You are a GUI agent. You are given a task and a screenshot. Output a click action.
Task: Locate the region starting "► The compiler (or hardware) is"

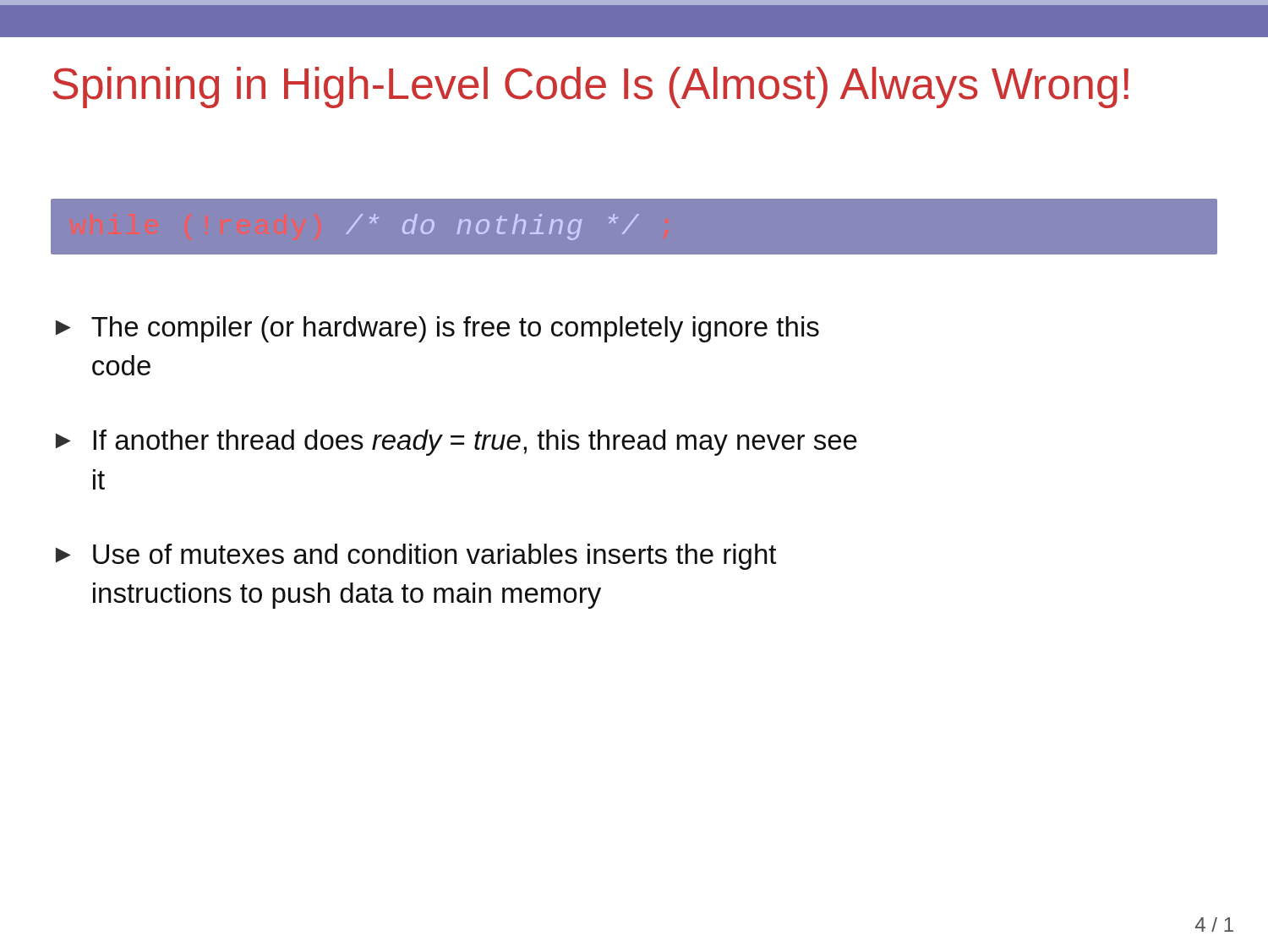(x=435, y=347)
